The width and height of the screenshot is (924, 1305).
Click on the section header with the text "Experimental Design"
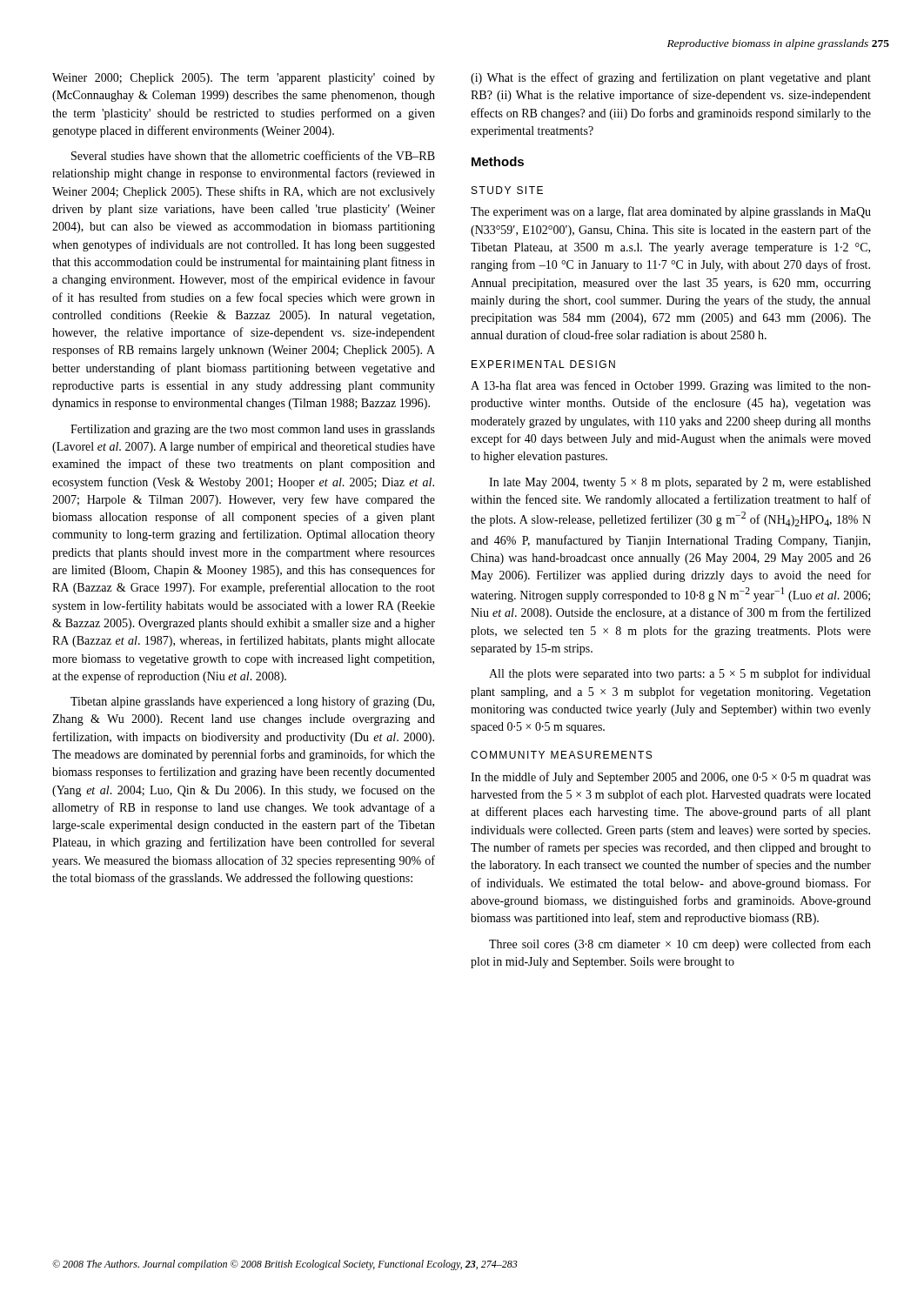(544, 364)
